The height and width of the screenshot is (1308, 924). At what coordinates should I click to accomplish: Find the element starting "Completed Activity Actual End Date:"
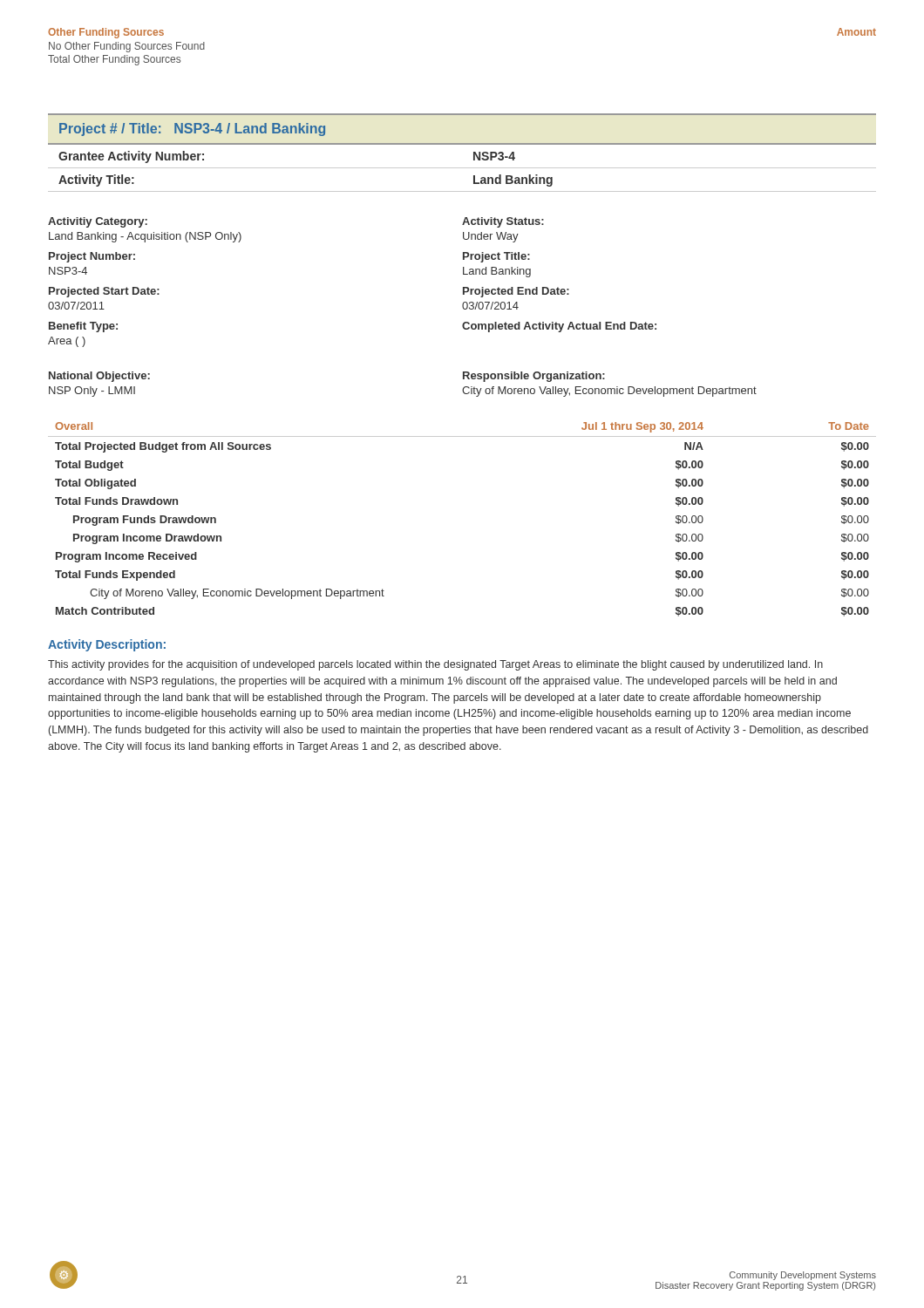560,326
